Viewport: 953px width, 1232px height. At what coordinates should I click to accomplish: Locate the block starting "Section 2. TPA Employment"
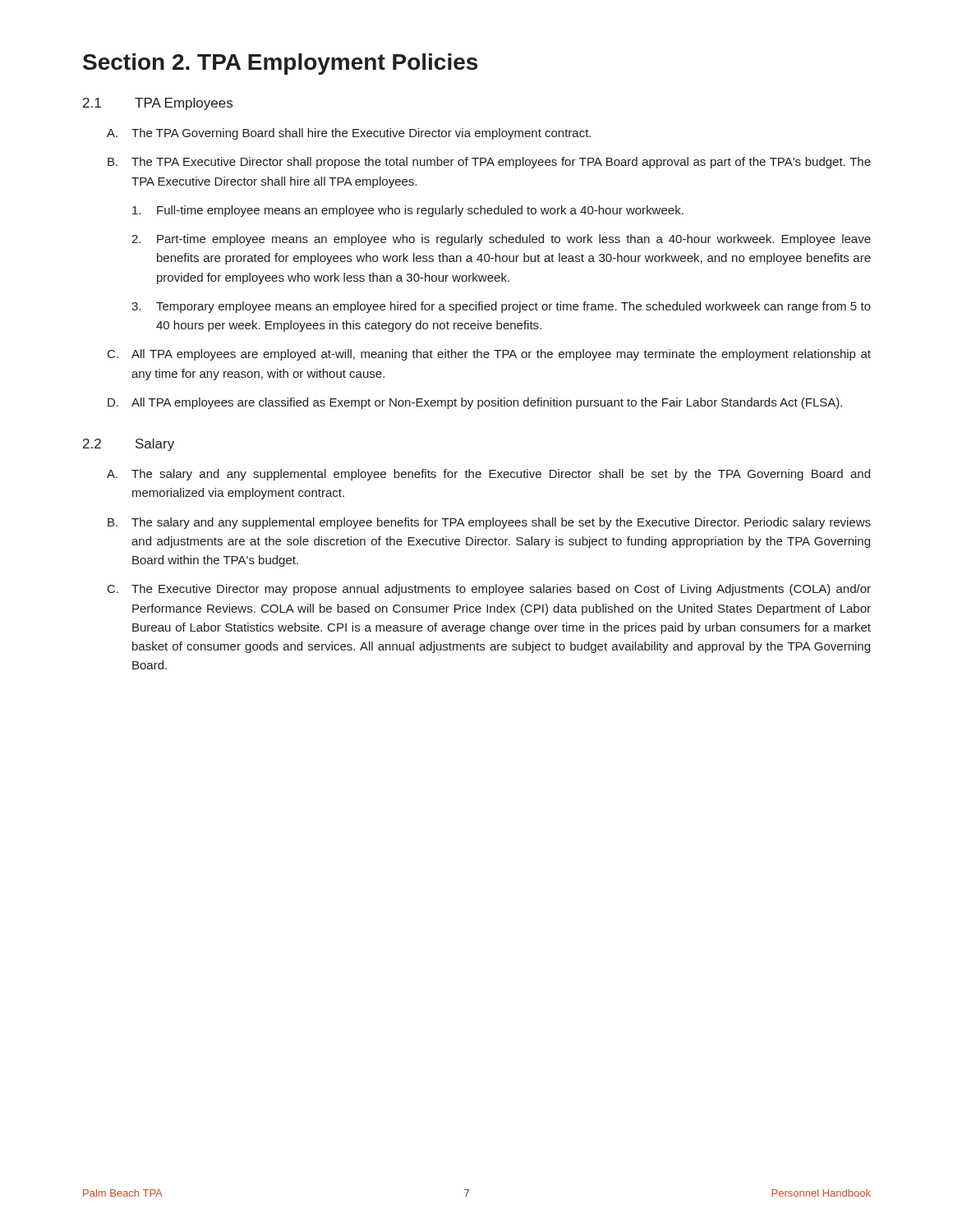280,62
